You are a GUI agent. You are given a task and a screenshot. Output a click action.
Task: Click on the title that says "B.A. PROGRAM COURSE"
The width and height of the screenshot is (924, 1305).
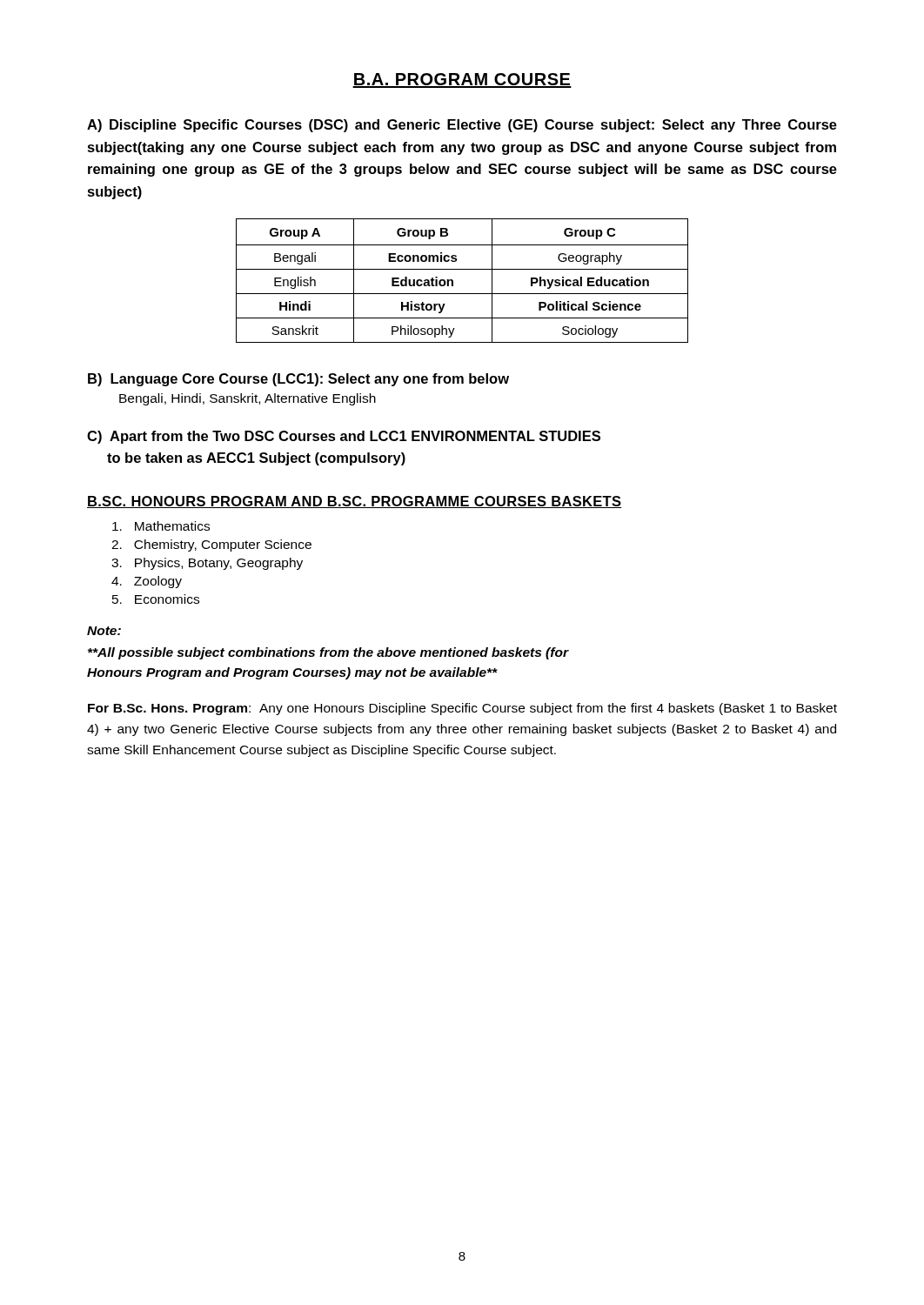point(462,80)
